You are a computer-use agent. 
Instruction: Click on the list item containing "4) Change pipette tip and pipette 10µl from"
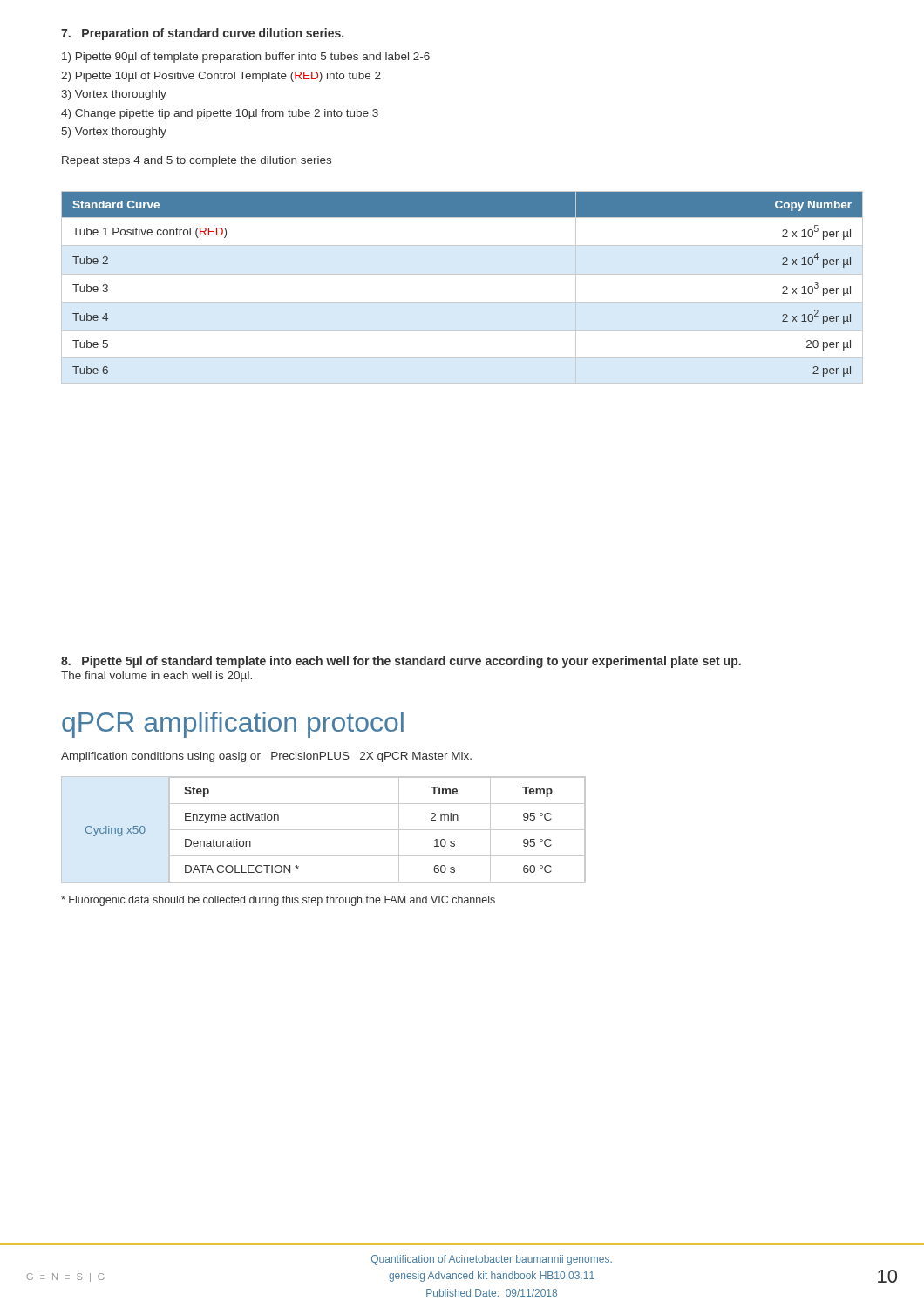(220, 113)
